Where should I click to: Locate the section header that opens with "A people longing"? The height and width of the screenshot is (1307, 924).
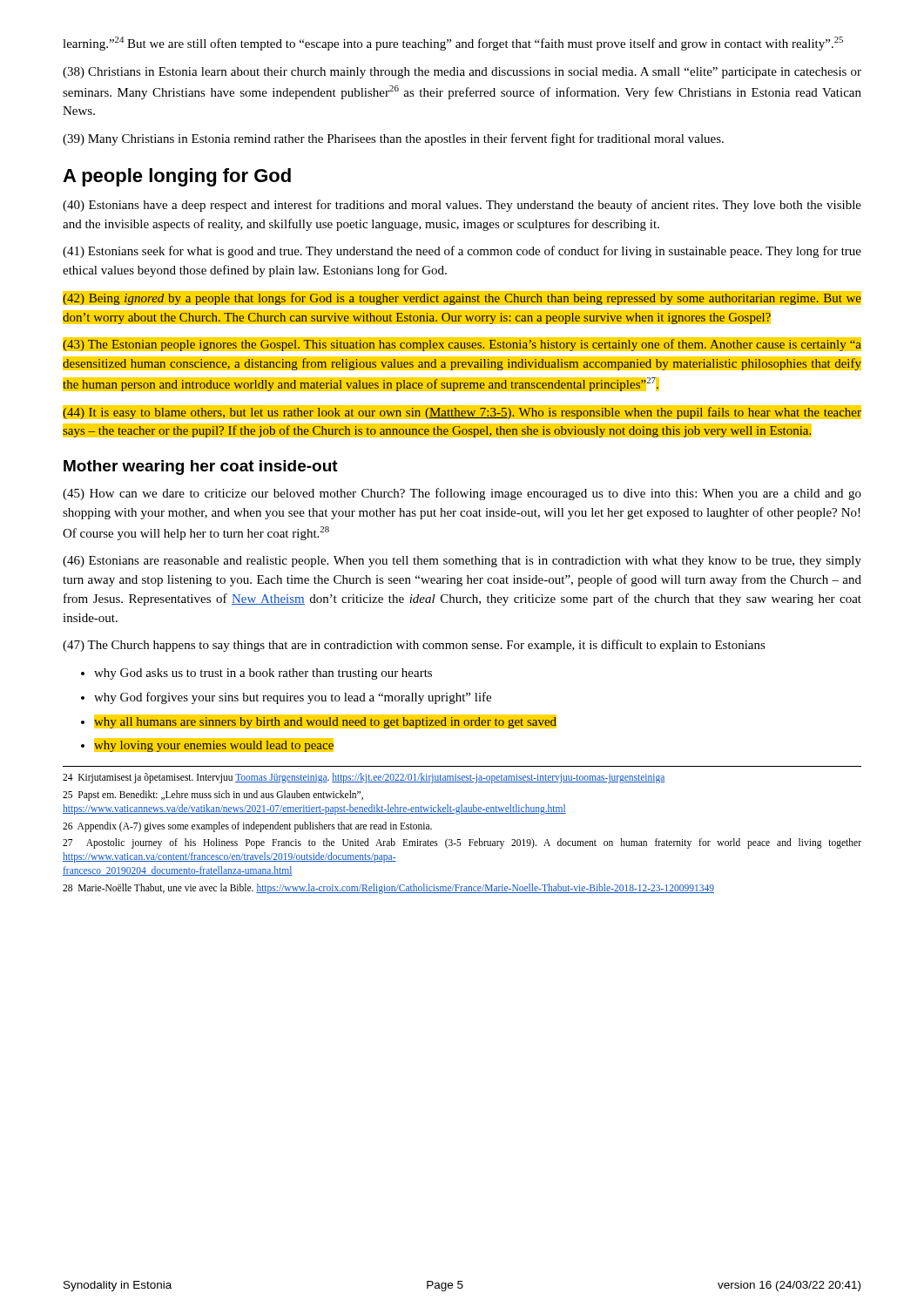pyautogui.click(x=177, y=175)
